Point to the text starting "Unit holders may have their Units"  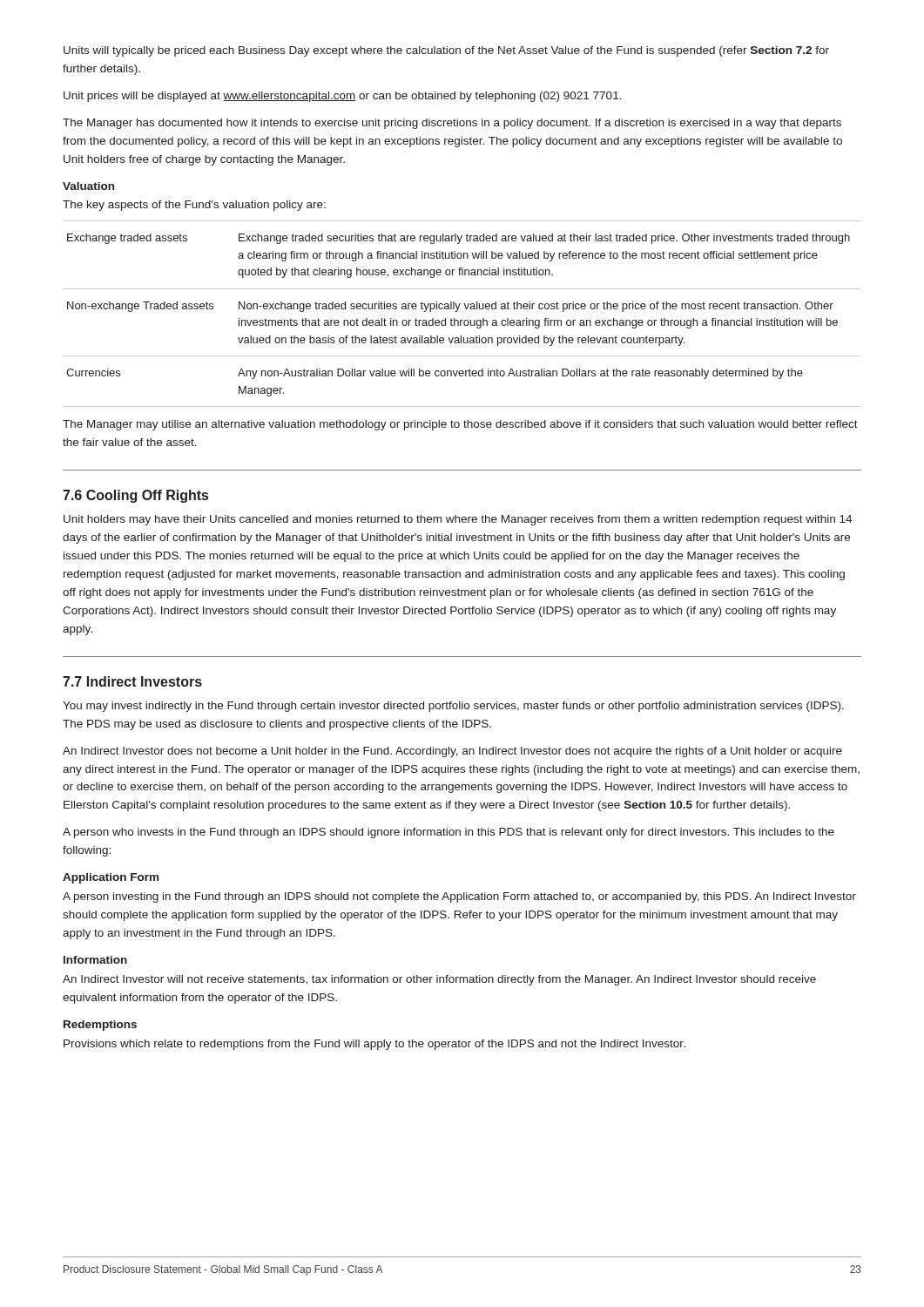pos(457,574)
